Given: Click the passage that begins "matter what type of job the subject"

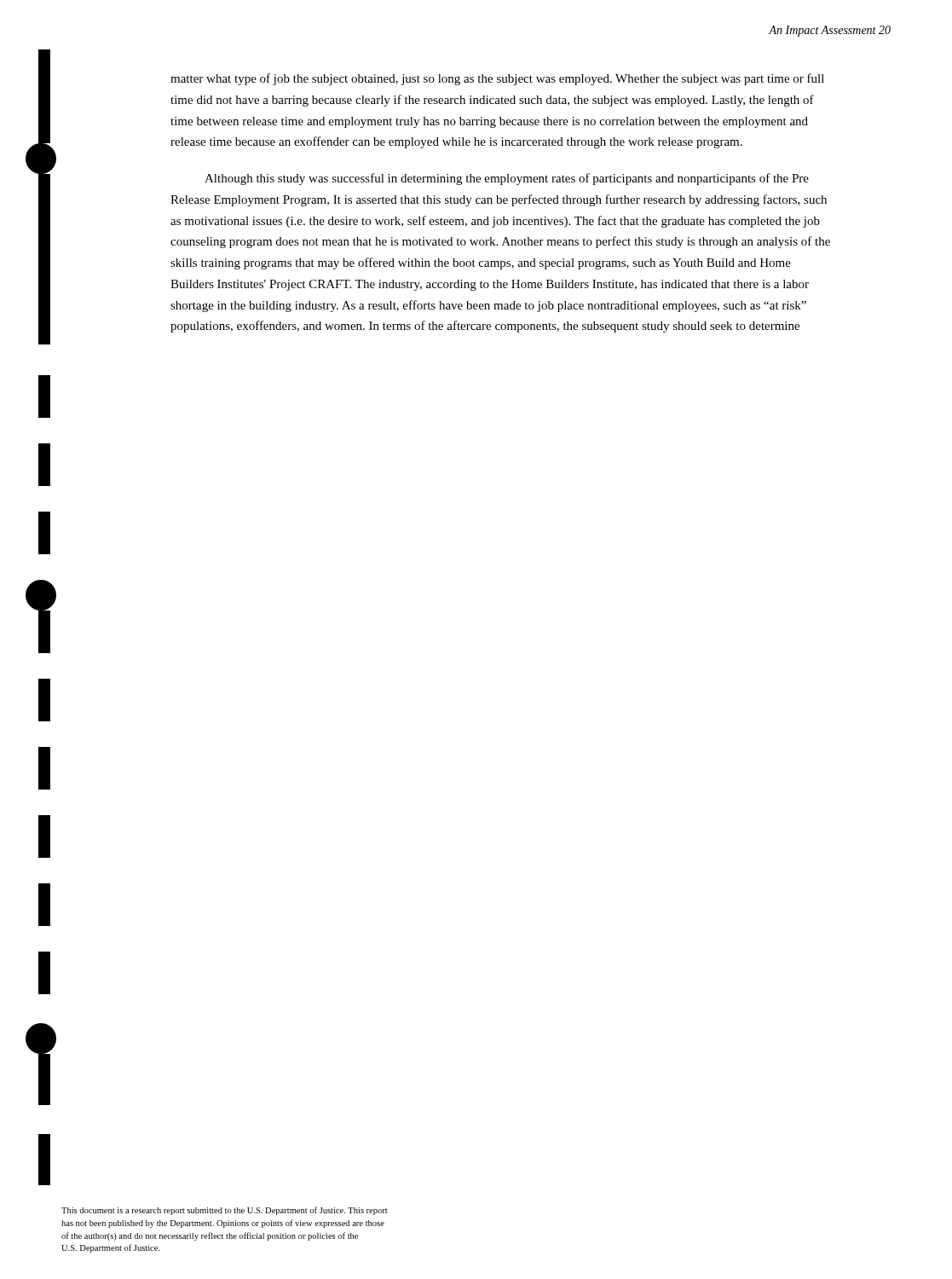Looking at the screenshot, I should (x=503, y=110).
